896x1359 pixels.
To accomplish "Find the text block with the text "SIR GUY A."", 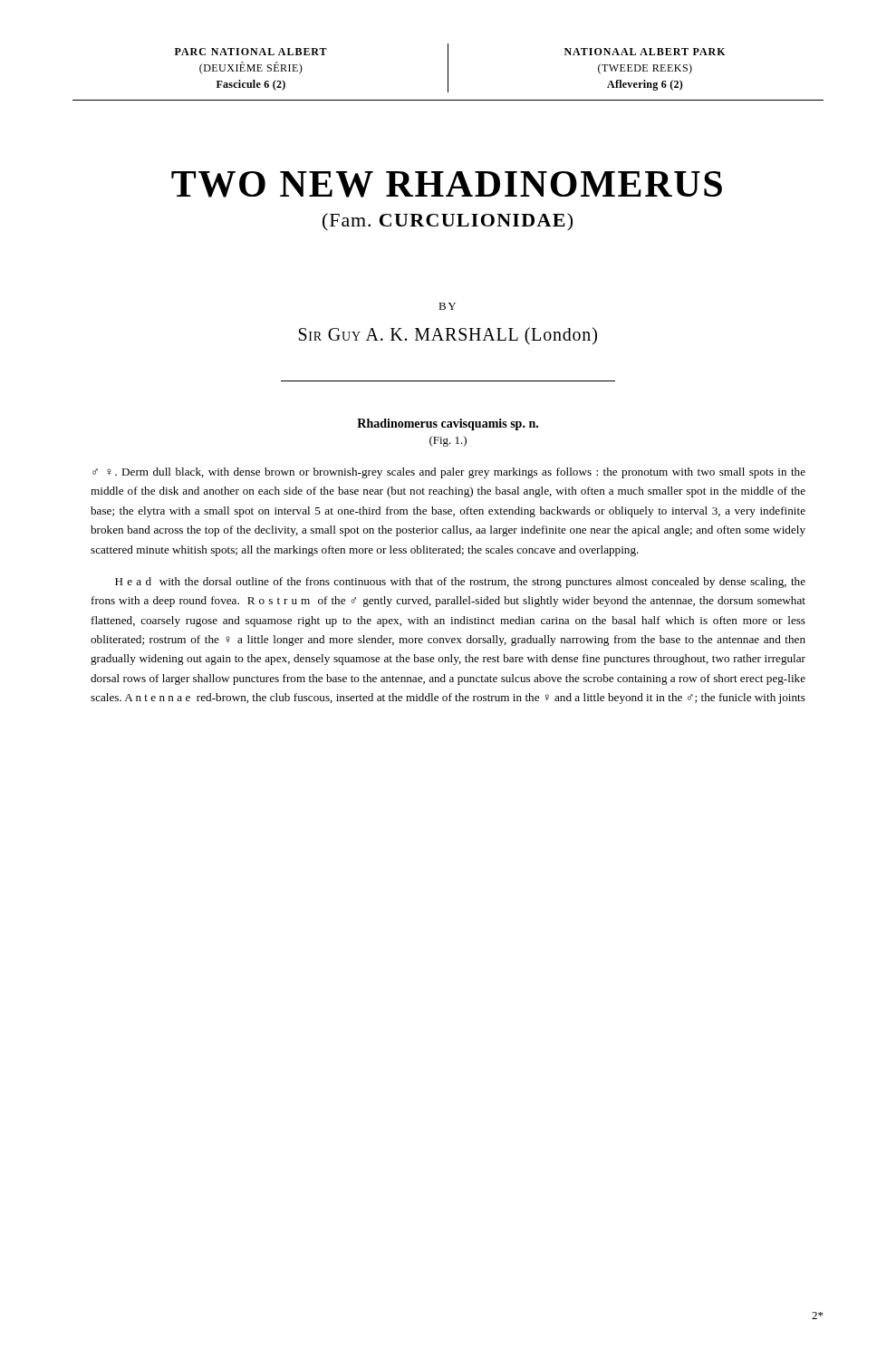I will click(448, 334).
